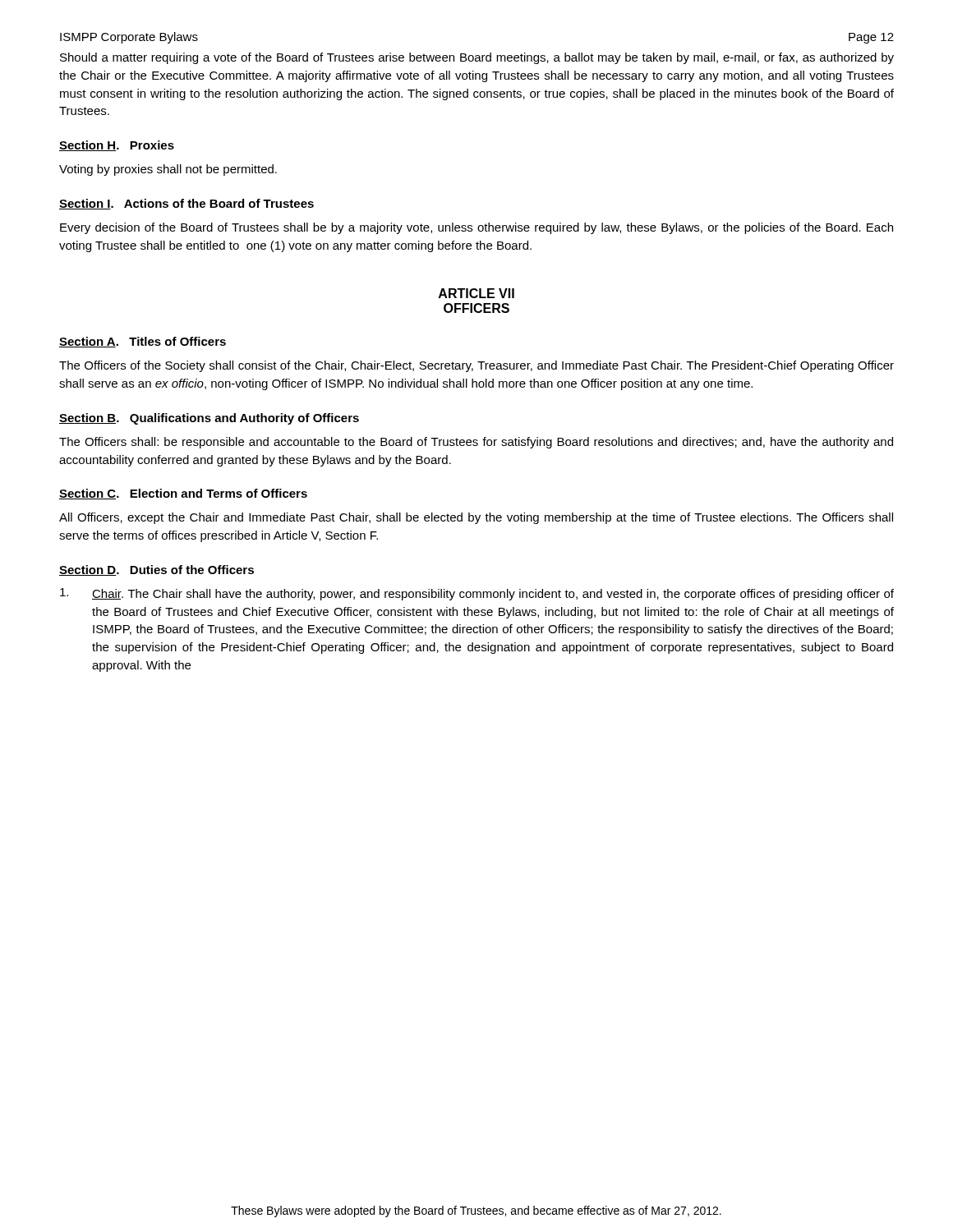Locate the section header with the text "Section D. Duties"

tap(157, 569)
